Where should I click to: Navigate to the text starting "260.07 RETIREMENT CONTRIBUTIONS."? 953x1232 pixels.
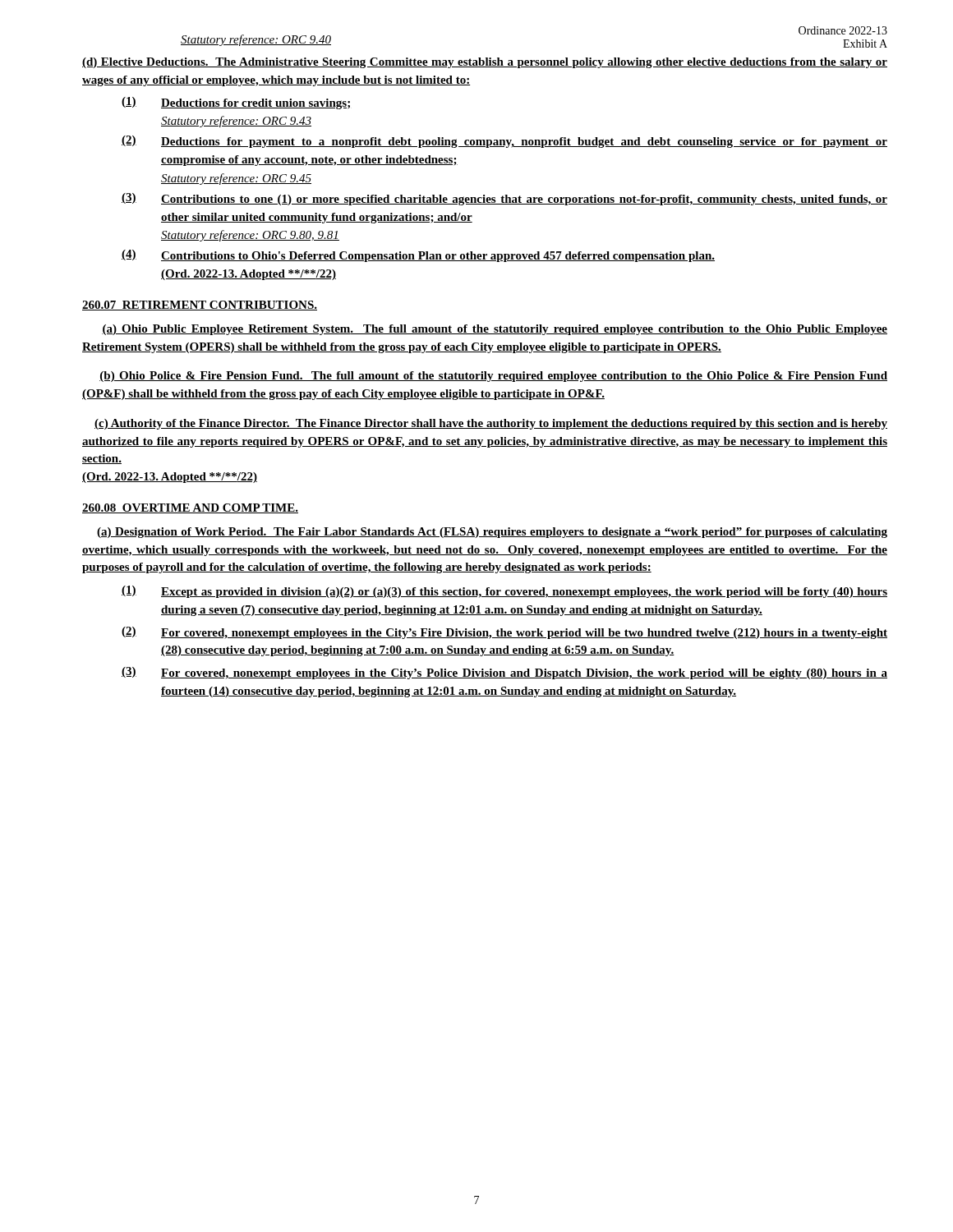click(200, 304)
